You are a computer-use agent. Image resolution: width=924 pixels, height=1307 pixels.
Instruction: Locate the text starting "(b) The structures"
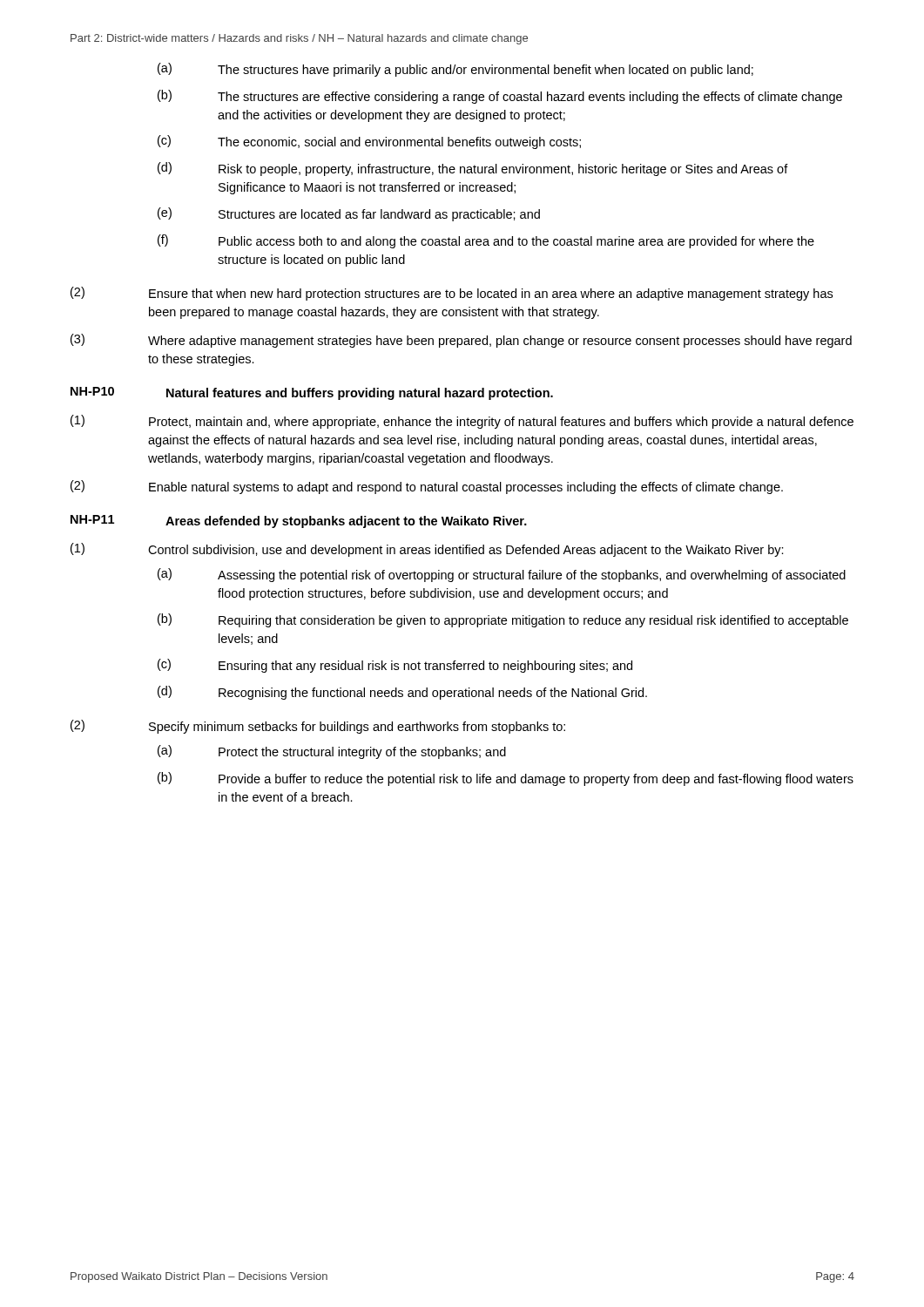pos(506,106)
